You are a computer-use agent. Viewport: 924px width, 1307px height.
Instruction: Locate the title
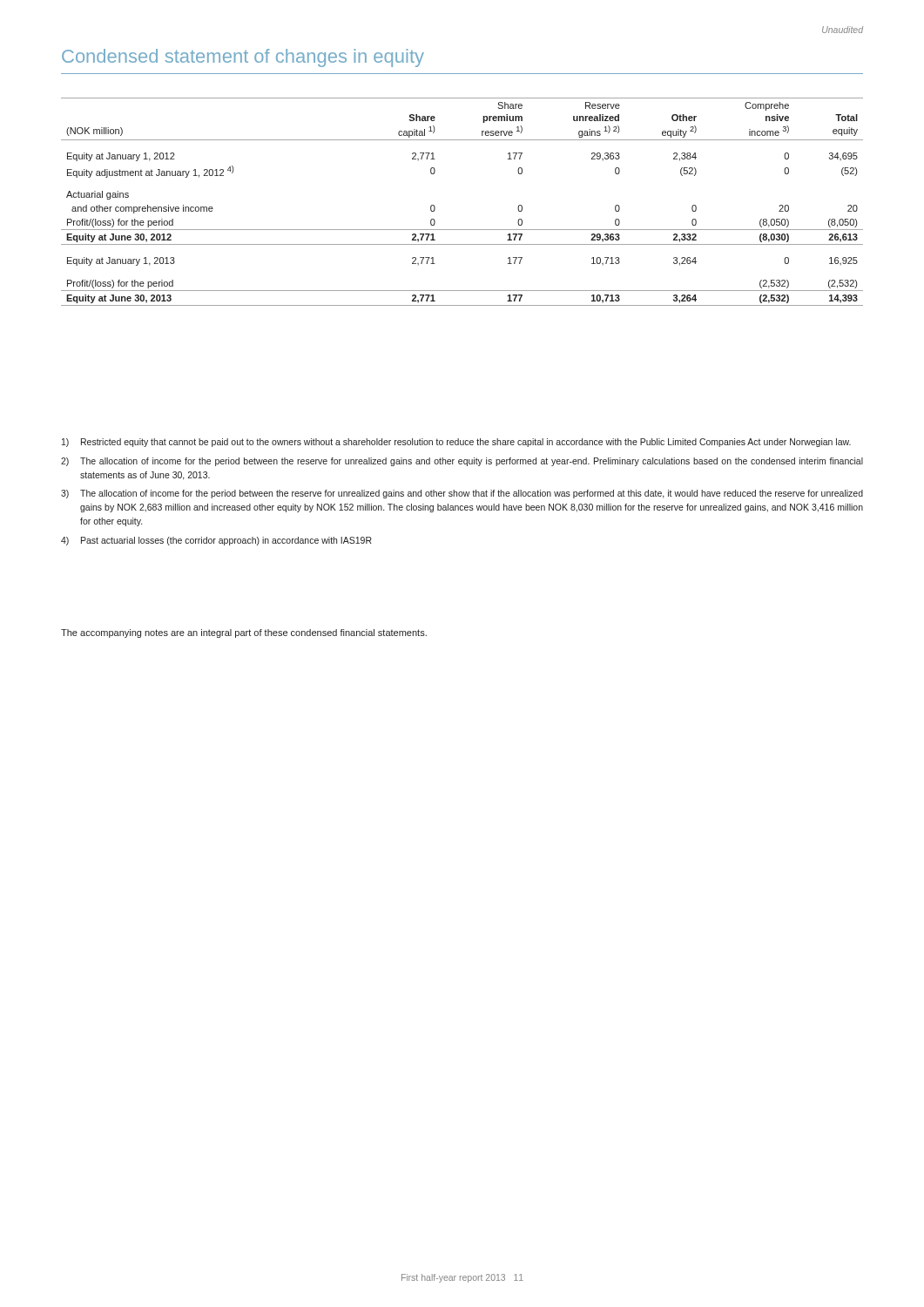click(x=462, y=60)
